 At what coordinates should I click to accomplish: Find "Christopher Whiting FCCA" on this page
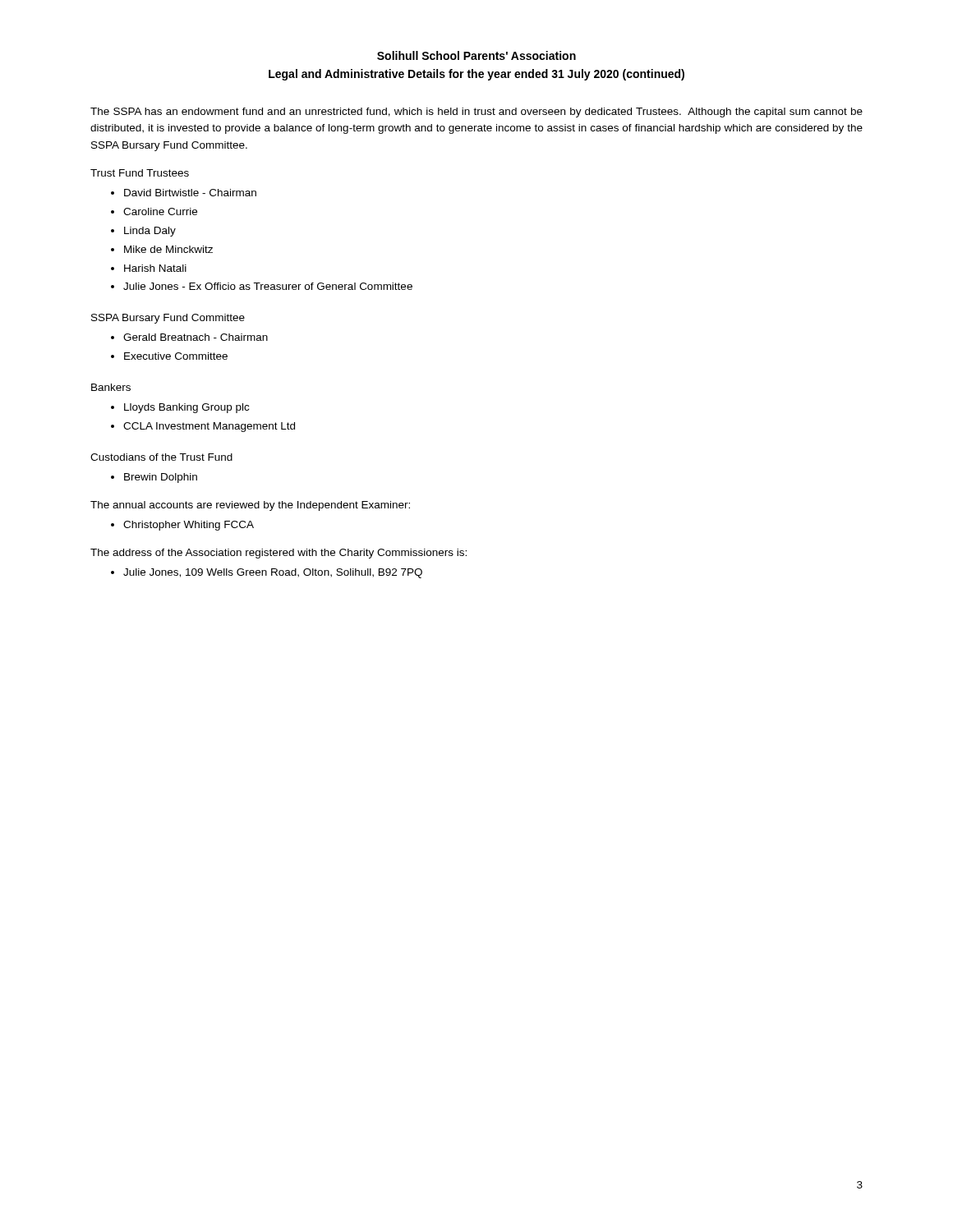189,524
